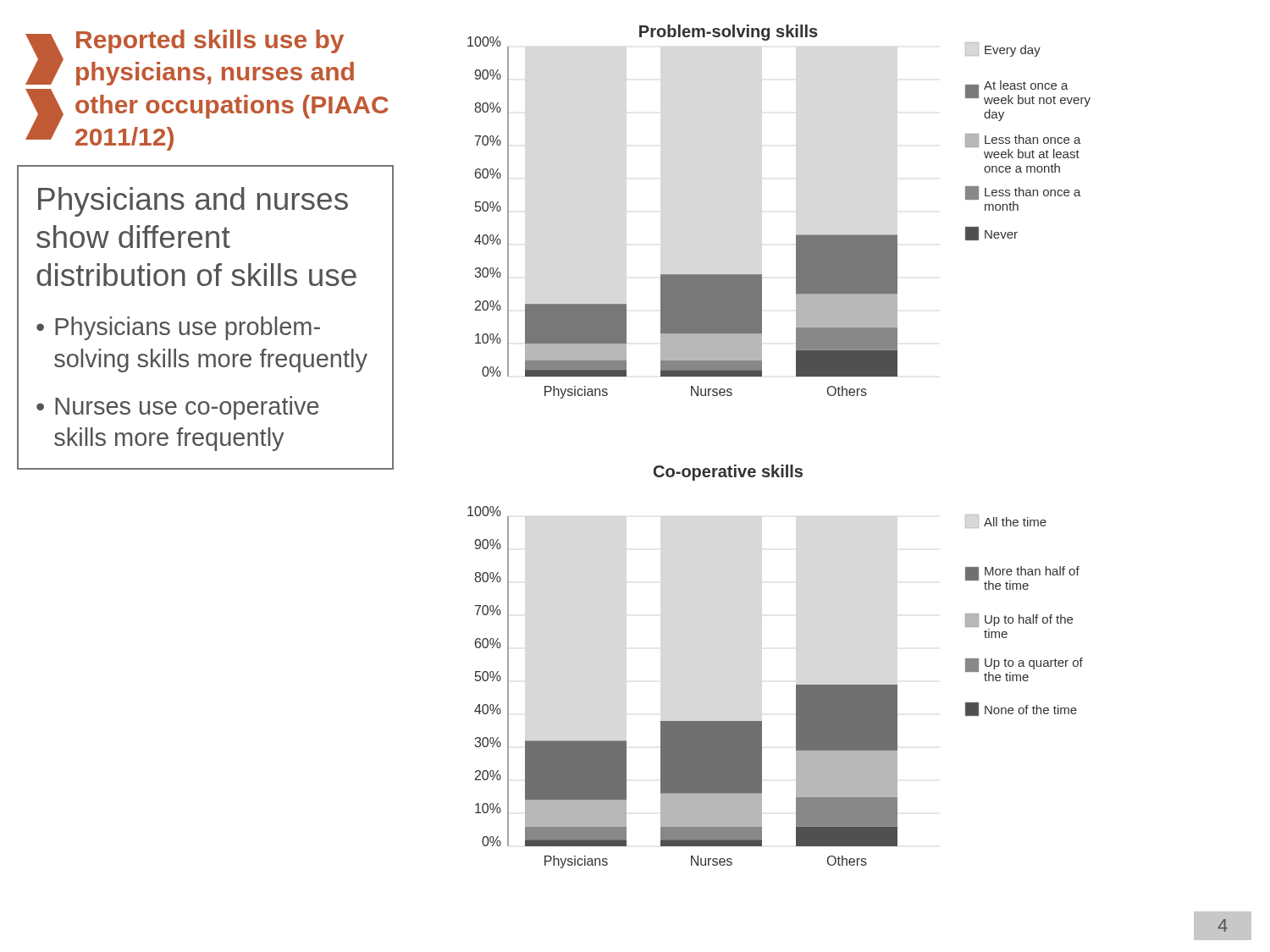Where is the passage that starts "• Nurses use"?
The width and height of the screenshot is (1270, 952).
205,423
